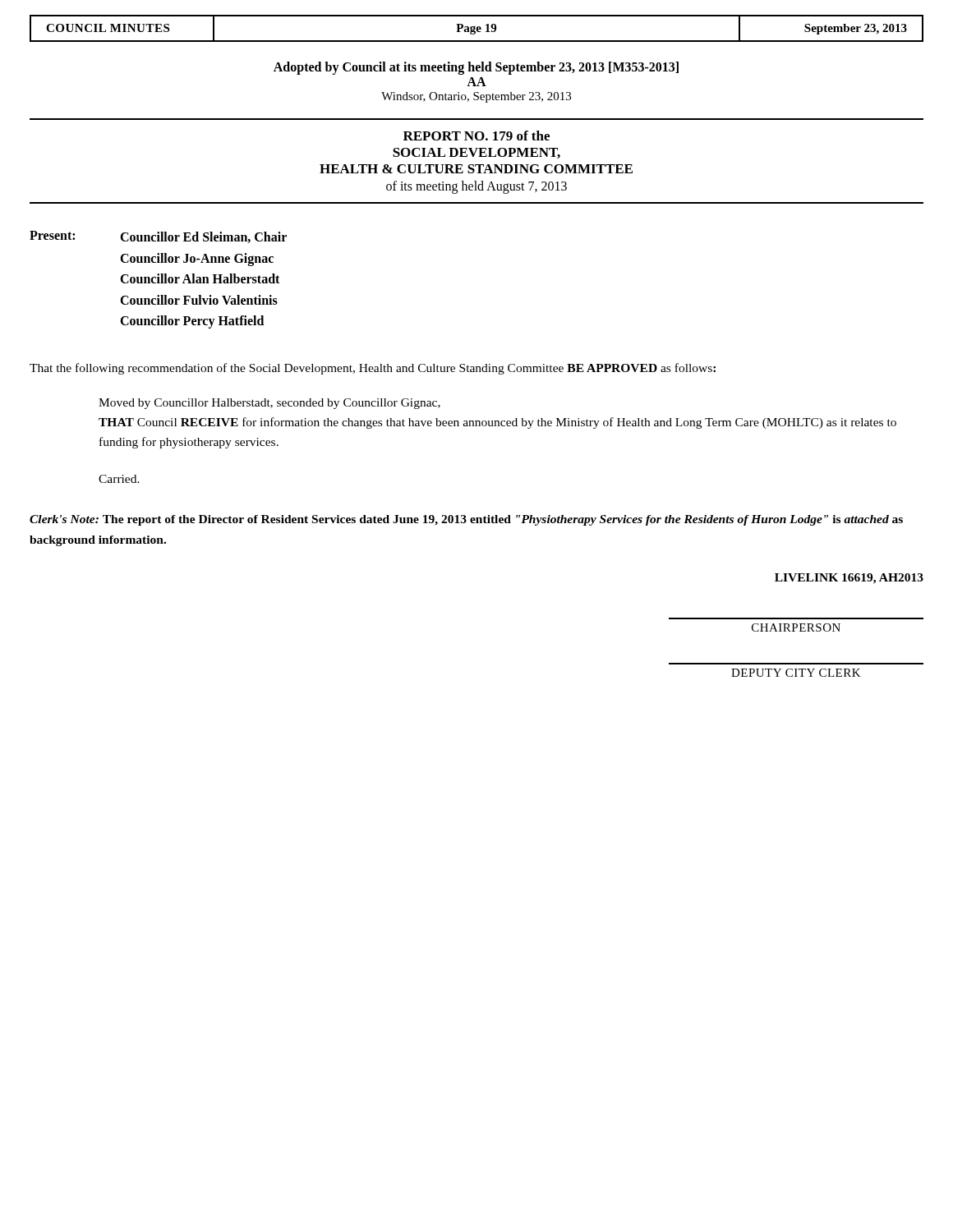Screen dimensions: 1232x953
Task: Point to the region starting "Clerk's Note: The report of"
Action: click(x=466, y=529)
